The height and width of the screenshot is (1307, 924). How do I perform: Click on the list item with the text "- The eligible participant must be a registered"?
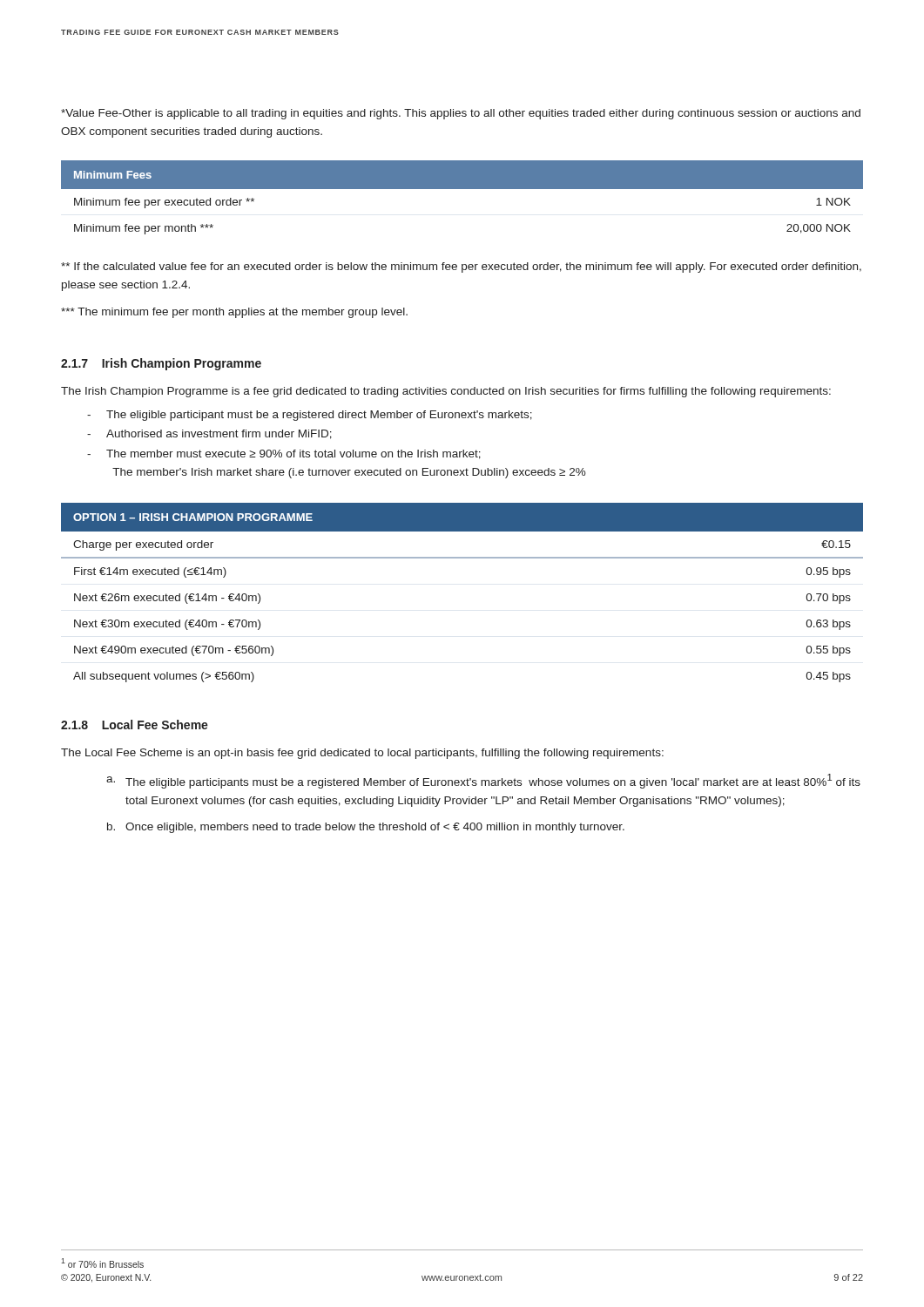pos(310,415)
